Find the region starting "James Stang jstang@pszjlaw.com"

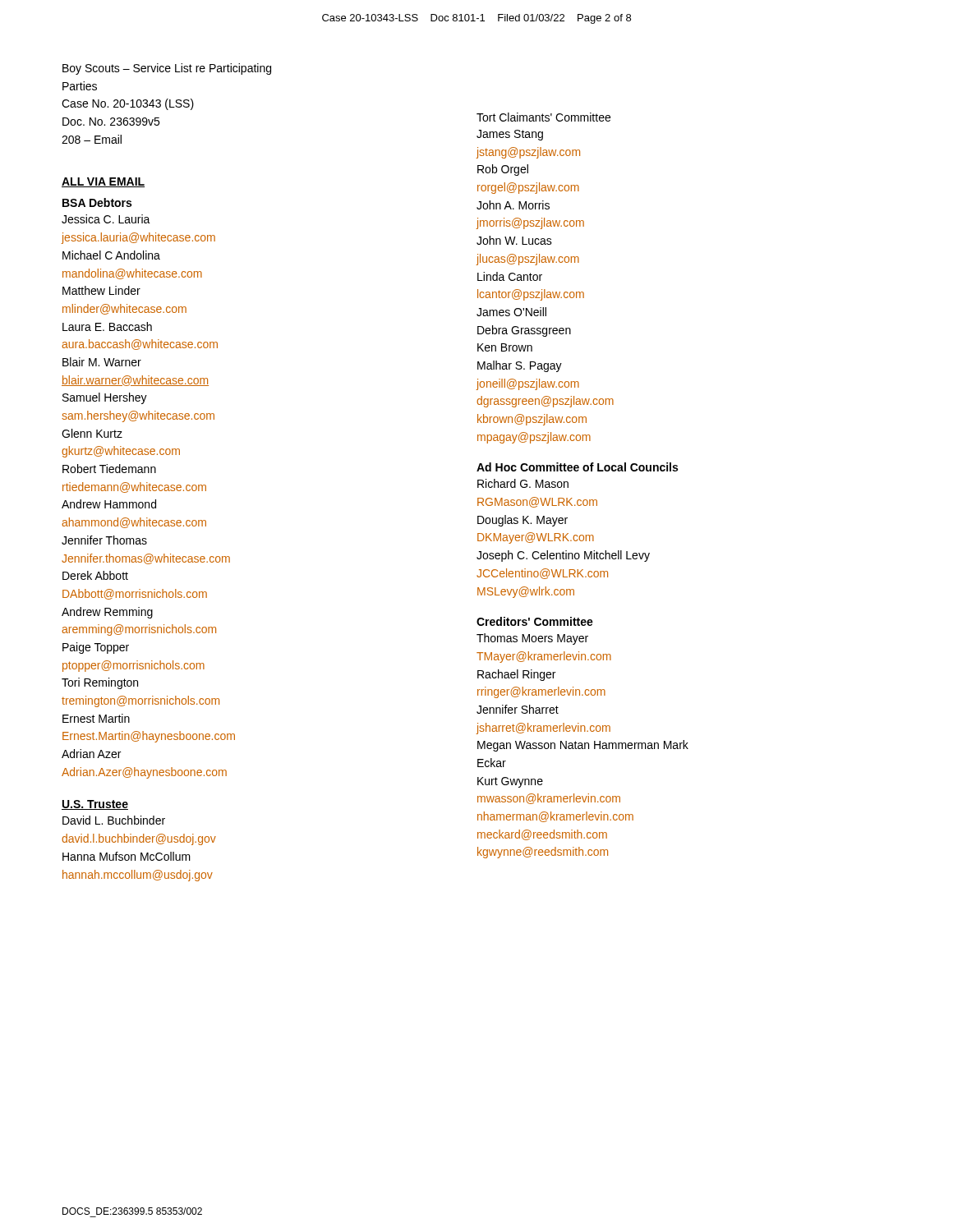[x=529, y=143]
